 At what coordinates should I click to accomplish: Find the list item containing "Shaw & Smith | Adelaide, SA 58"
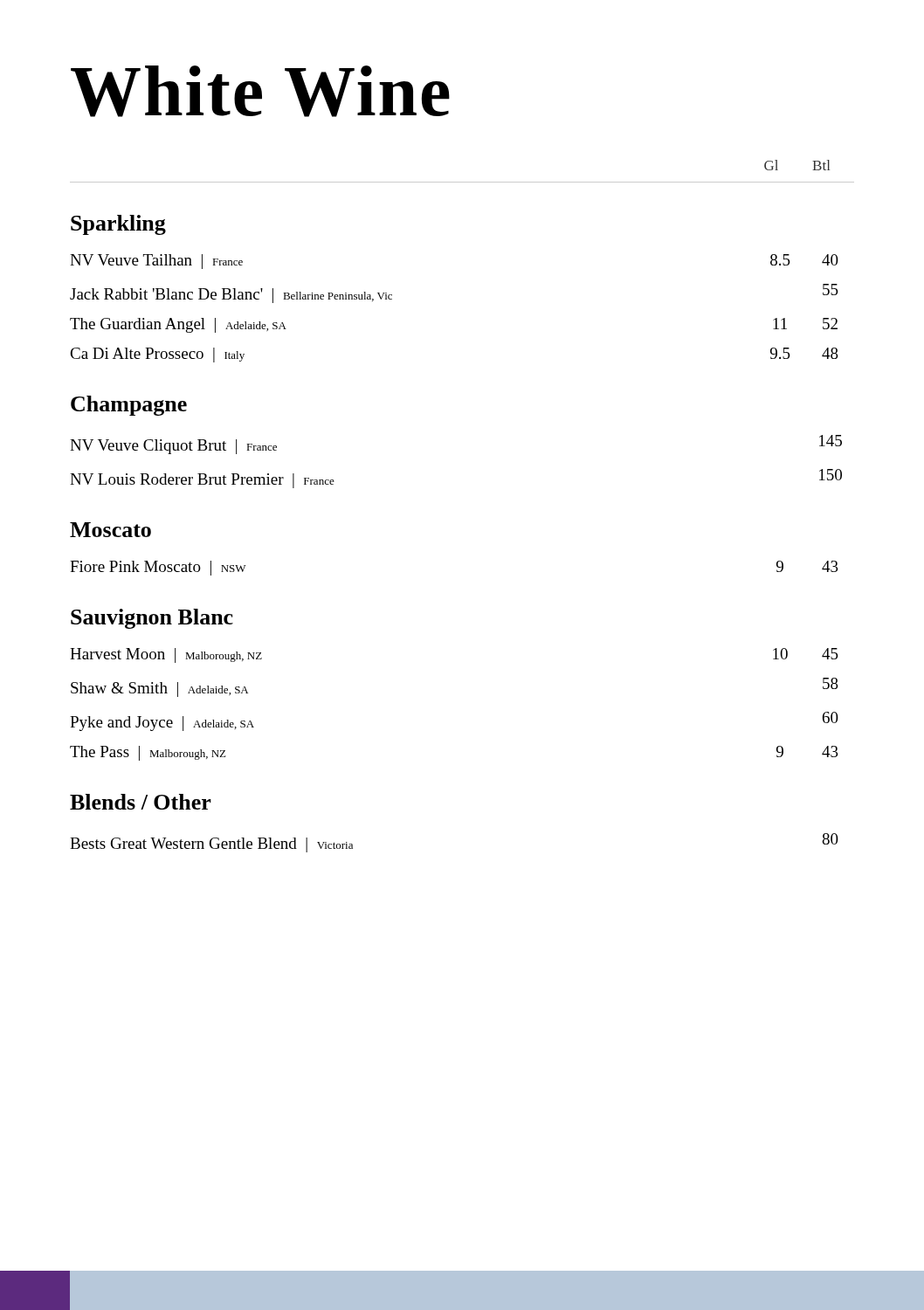(x=163, y=687)
